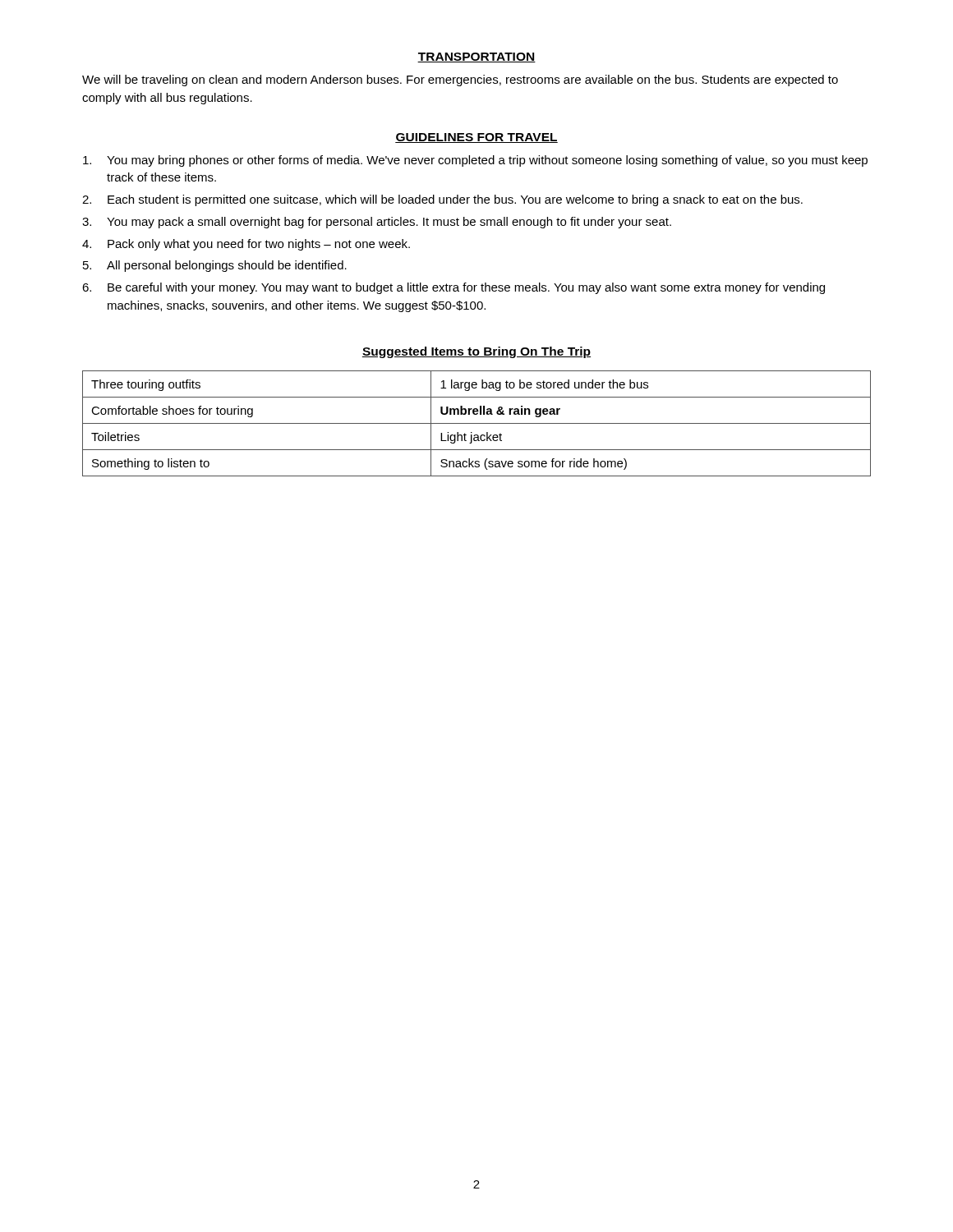Find the table that mentions "1 large bag"
The width and height of the screenshot is (953, 1232).
point(476,423)
